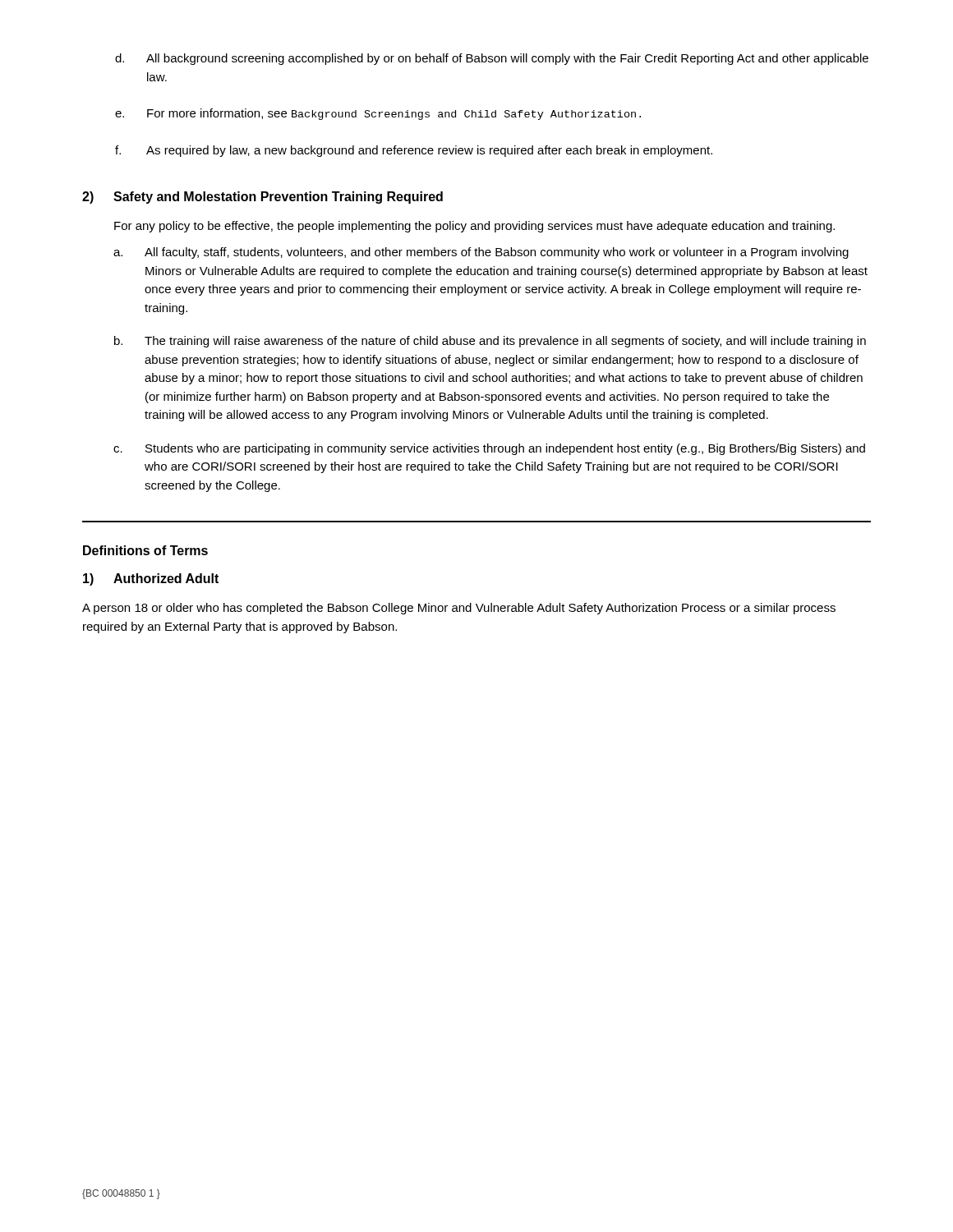Find the text block with the text "A person 18 or older"

pyautogui.click(x=459, y=617)
